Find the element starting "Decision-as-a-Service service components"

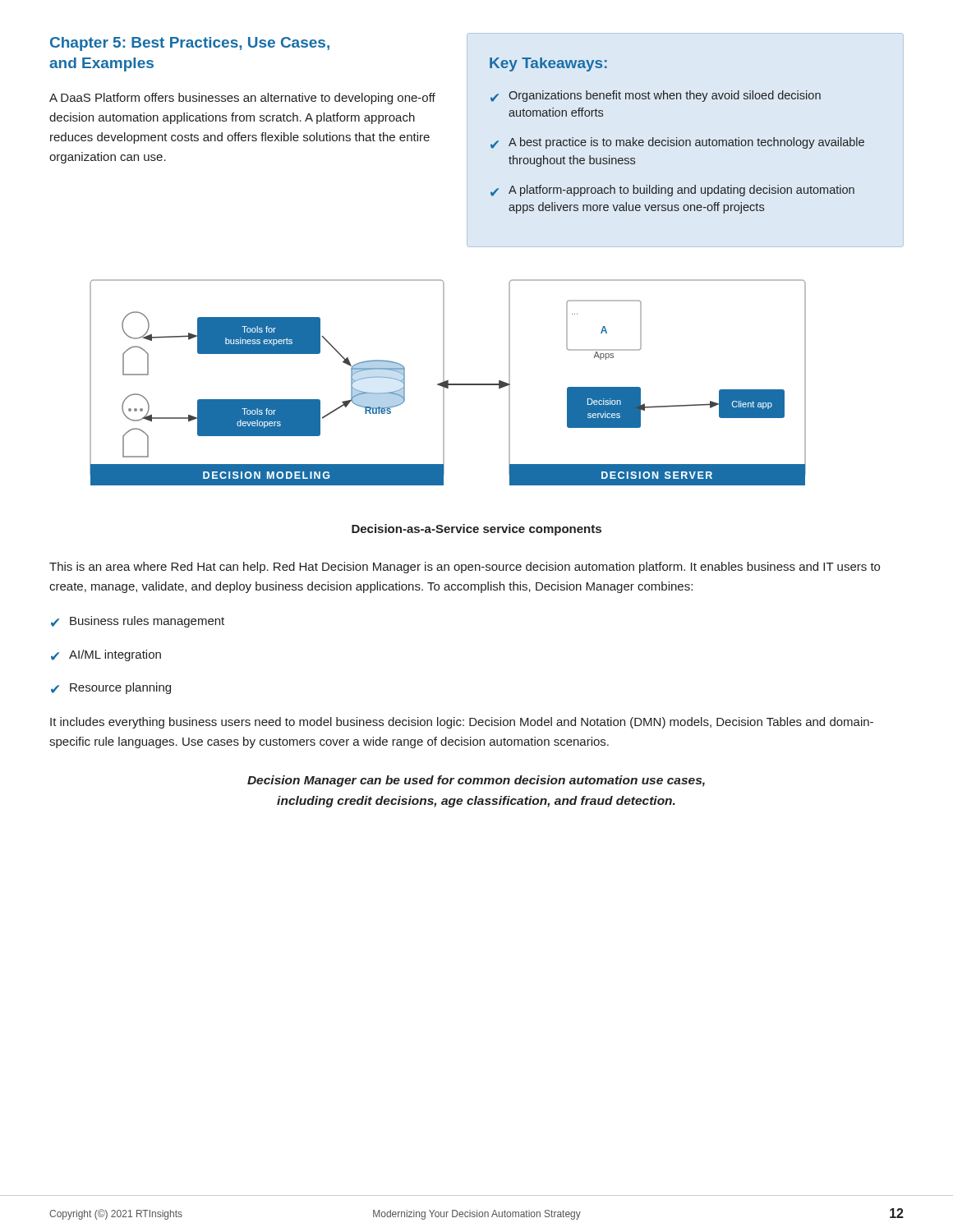pos(476,529)
